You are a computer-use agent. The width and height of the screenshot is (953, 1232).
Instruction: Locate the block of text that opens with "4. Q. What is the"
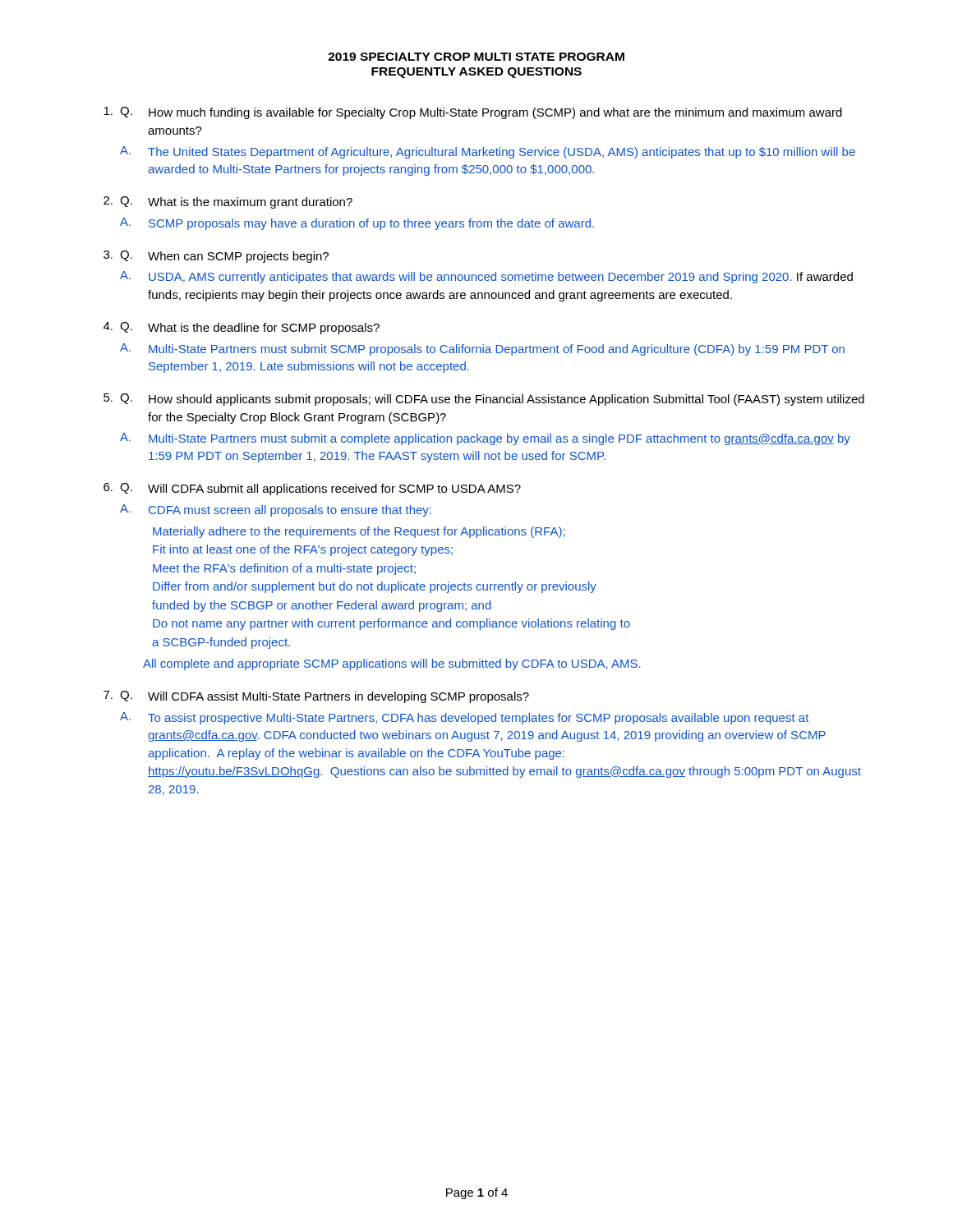coord(476,347)
